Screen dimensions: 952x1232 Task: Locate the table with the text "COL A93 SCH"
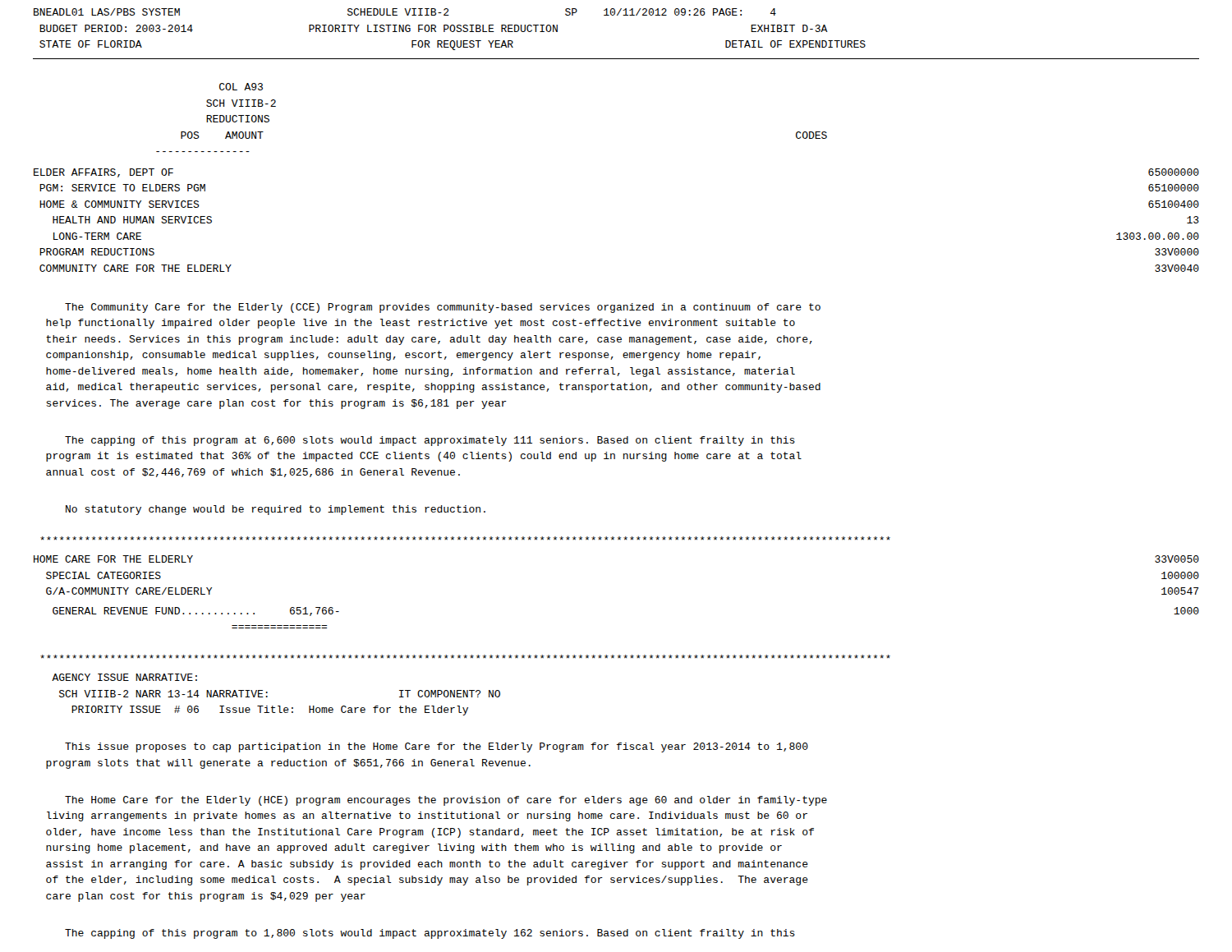[x=616, y=110]
